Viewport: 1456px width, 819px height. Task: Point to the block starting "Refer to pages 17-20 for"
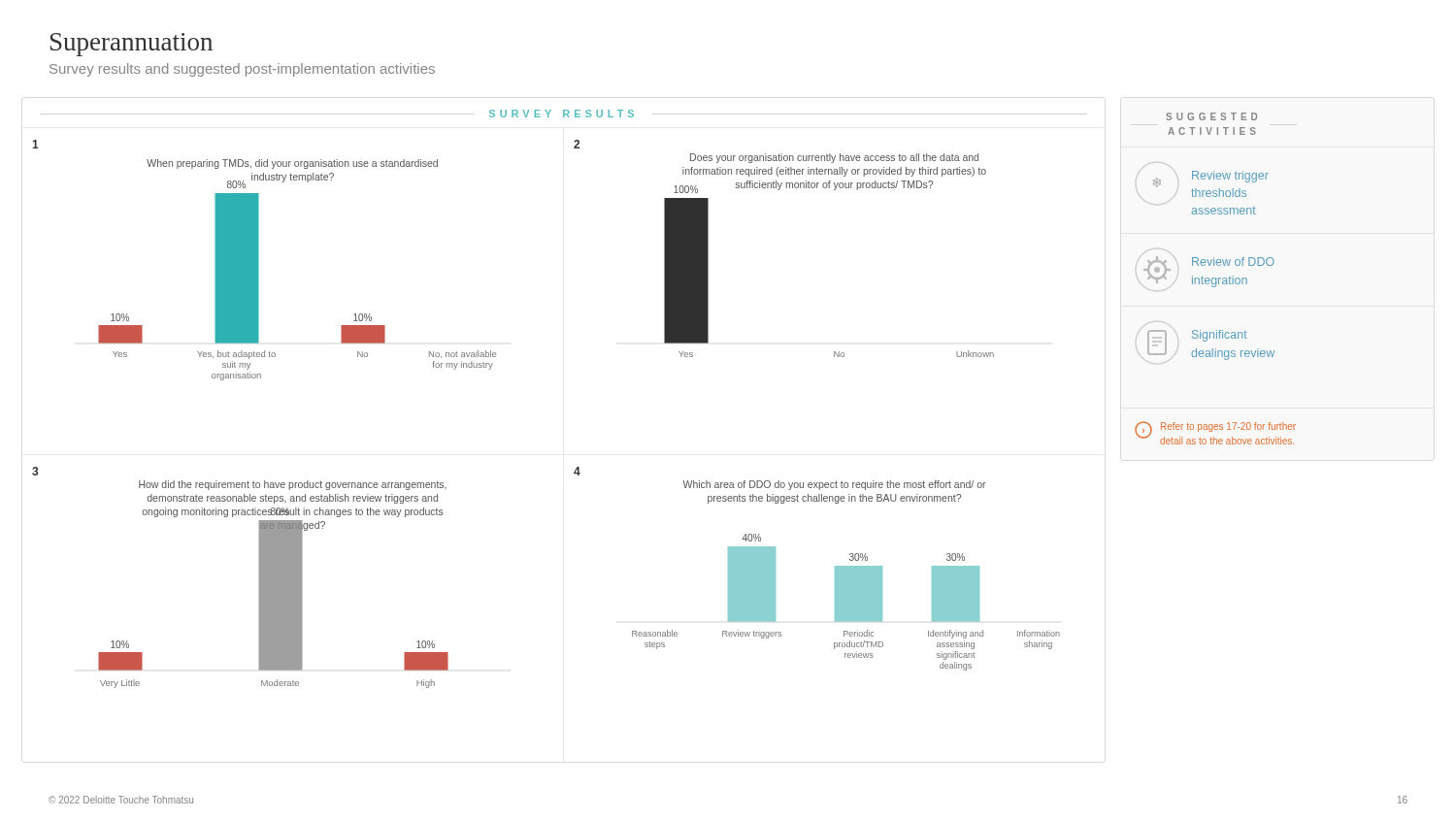(x=1228, y=434)
